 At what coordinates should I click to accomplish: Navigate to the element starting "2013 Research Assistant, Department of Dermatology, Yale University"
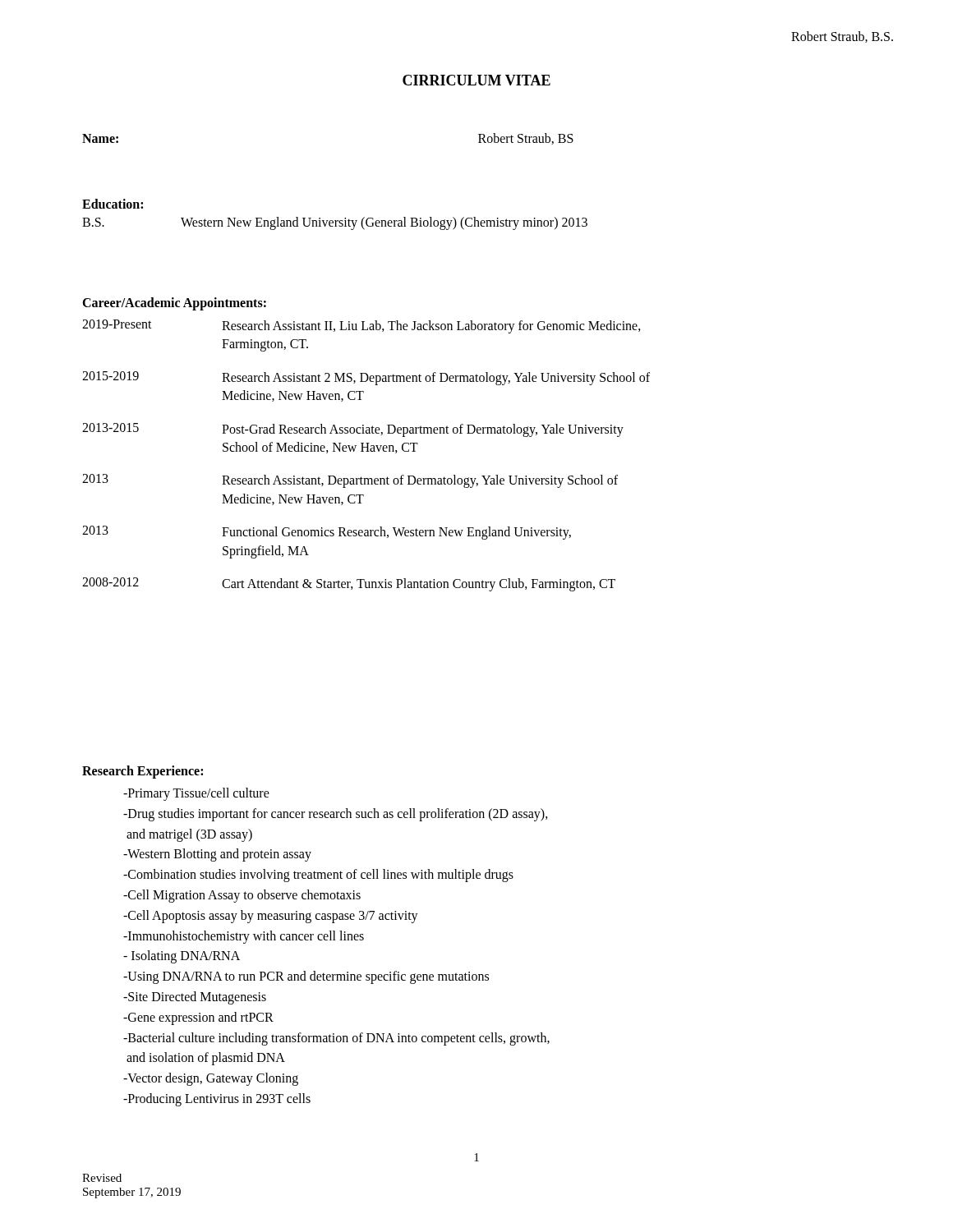coord(476,490)
